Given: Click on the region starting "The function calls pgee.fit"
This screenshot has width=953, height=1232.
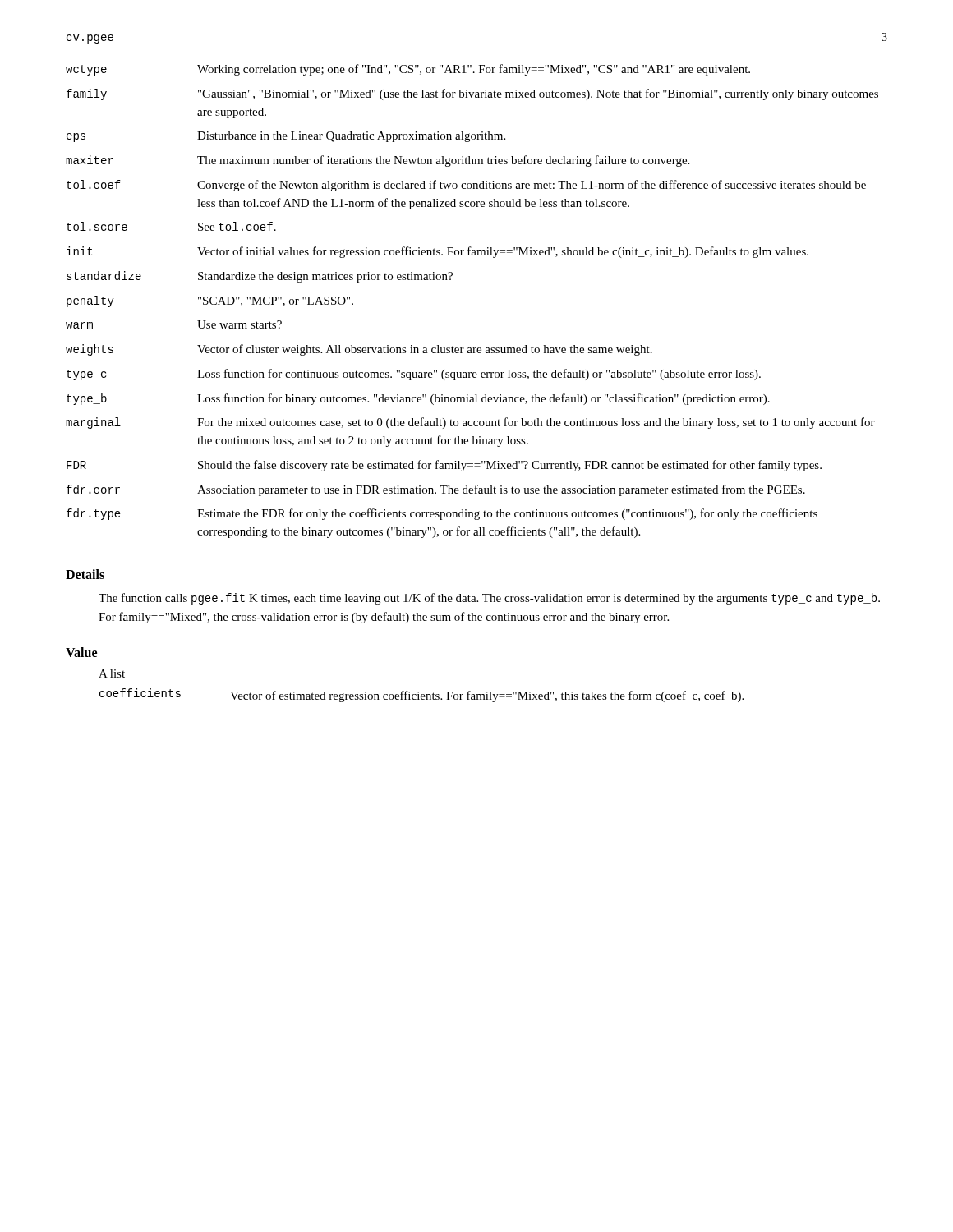Looking at the screenshot, I should pos(490,607).
